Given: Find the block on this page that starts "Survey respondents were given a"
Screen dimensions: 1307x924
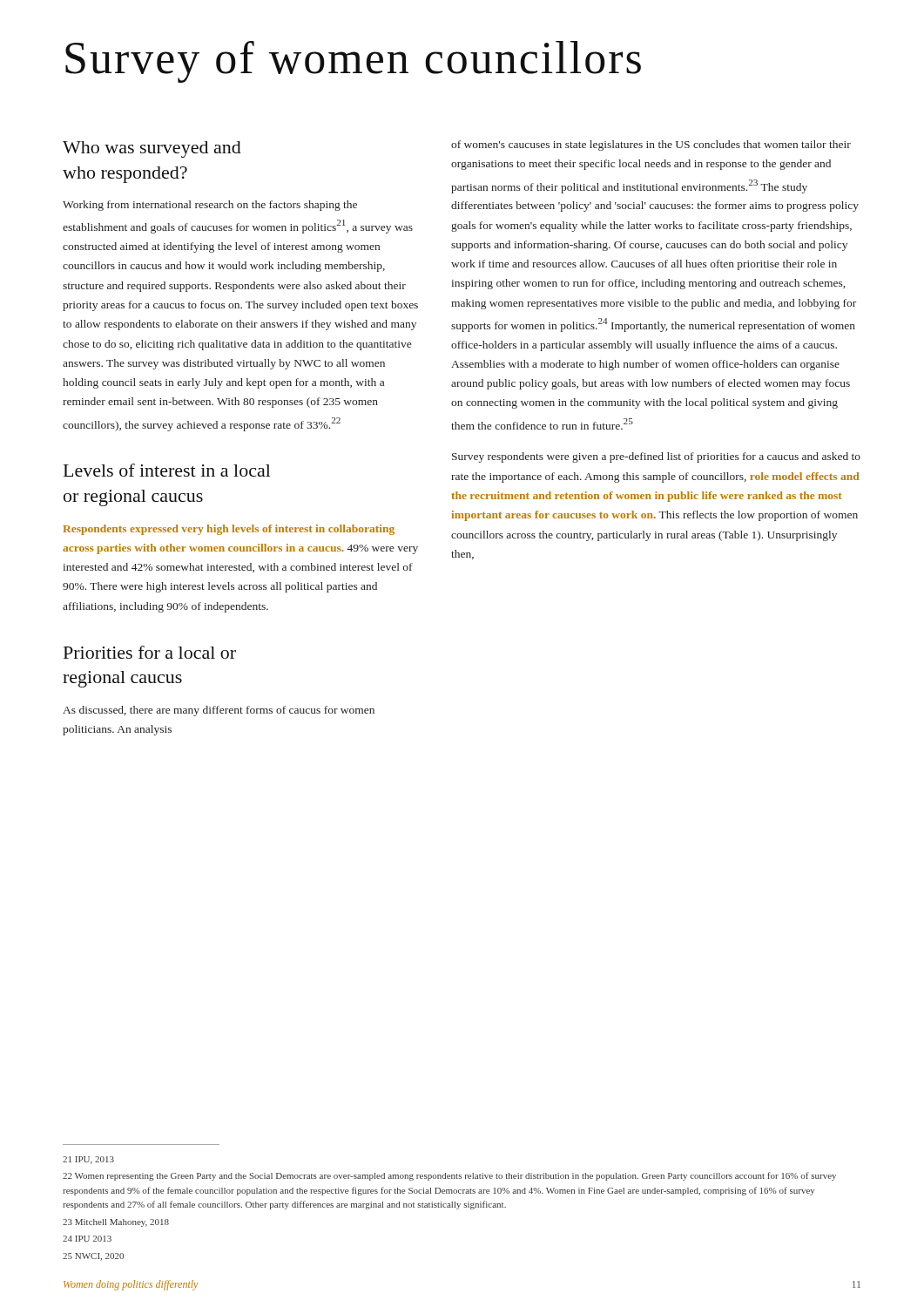Looking at the screenshot, I should click(x=656, y=506).
